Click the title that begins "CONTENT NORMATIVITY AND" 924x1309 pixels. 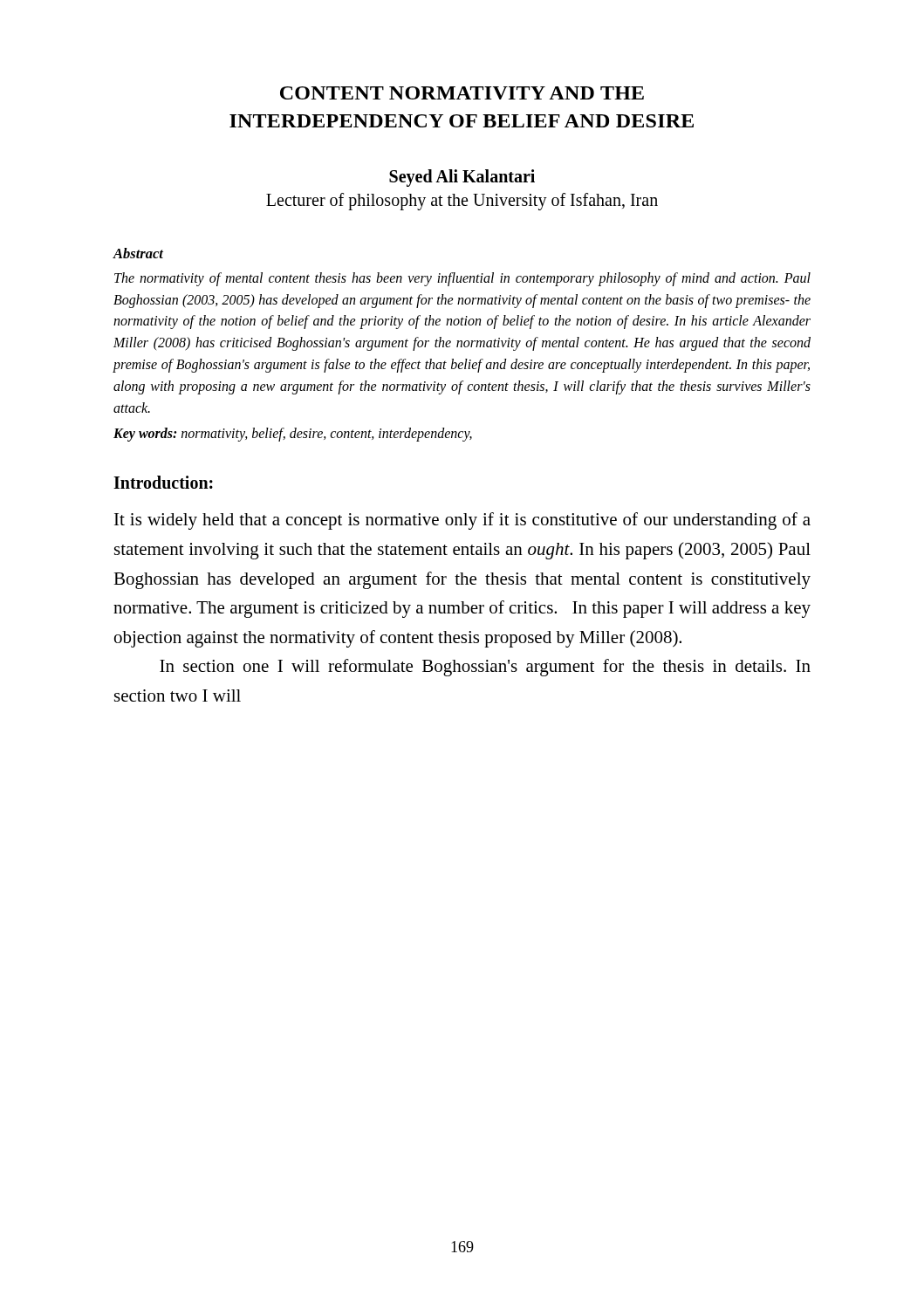coord(462,107)
